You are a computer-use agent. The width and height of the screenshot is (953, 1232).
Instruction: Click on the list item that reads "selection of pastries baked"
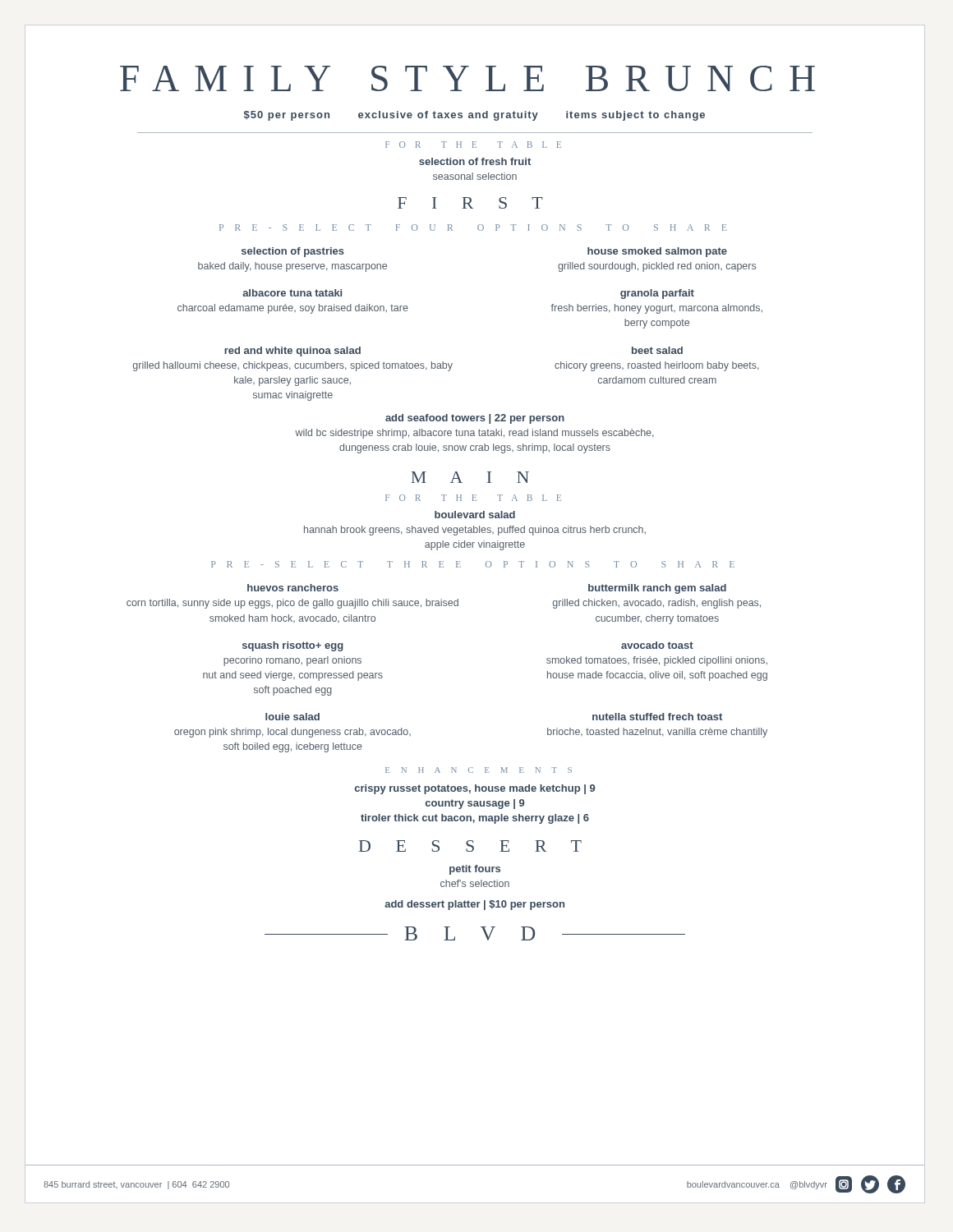[293, 259]
